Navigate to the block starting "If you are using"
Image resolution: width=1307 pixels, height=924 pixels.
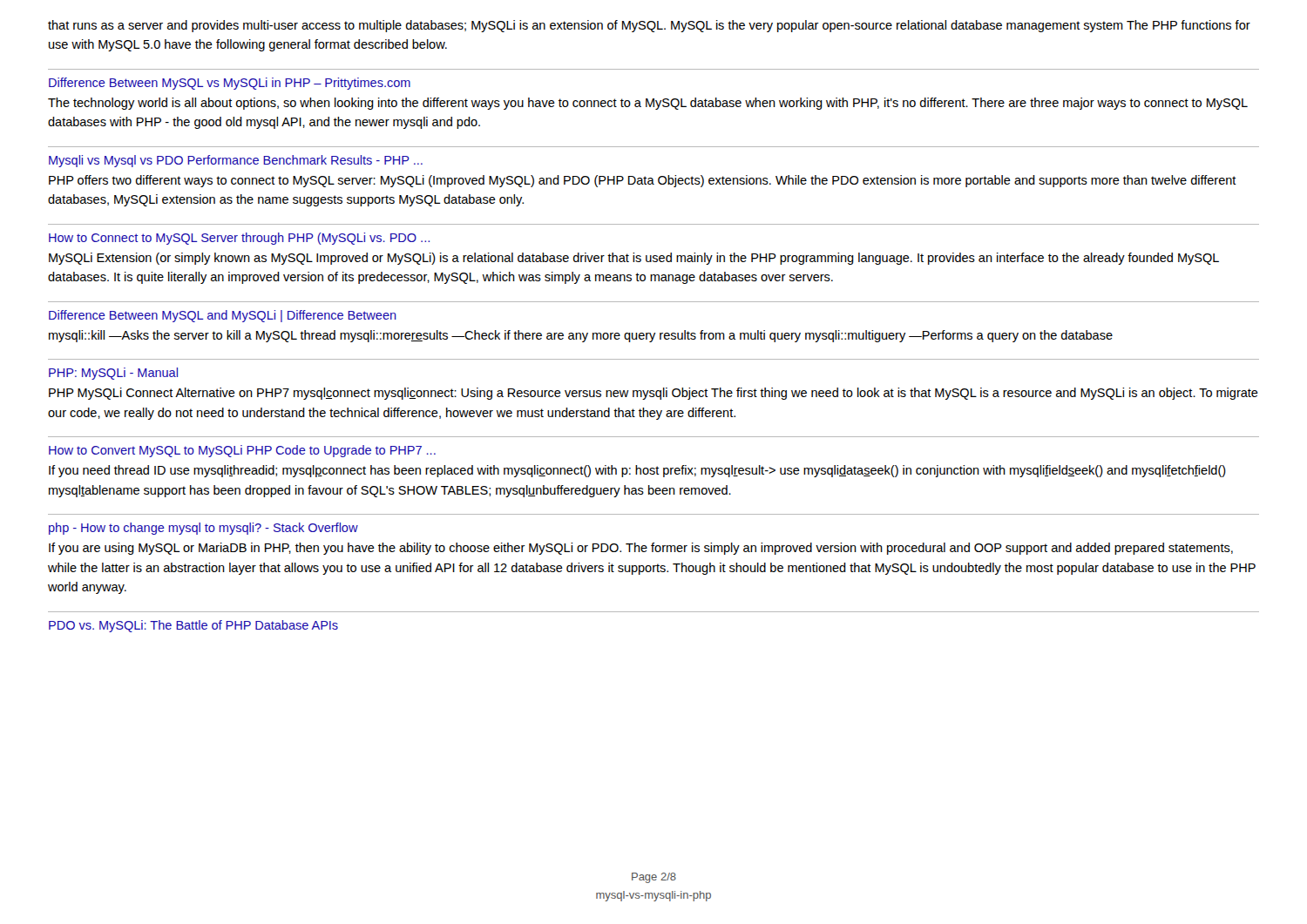click(x=652, y=567)
